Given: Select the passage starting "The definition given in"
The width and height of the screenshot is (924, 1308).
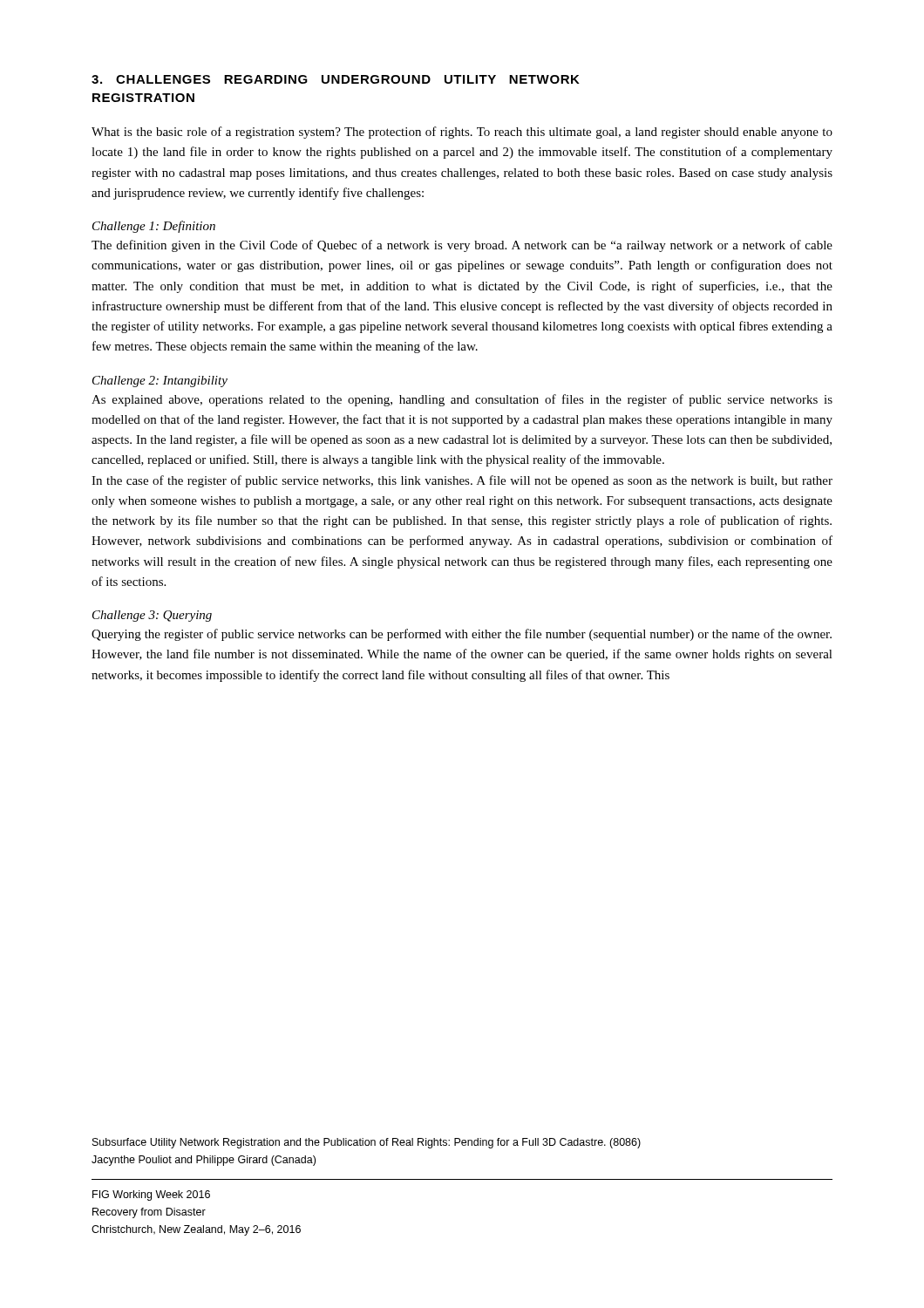Looking at the screenshot, I should tap(462, 296).
